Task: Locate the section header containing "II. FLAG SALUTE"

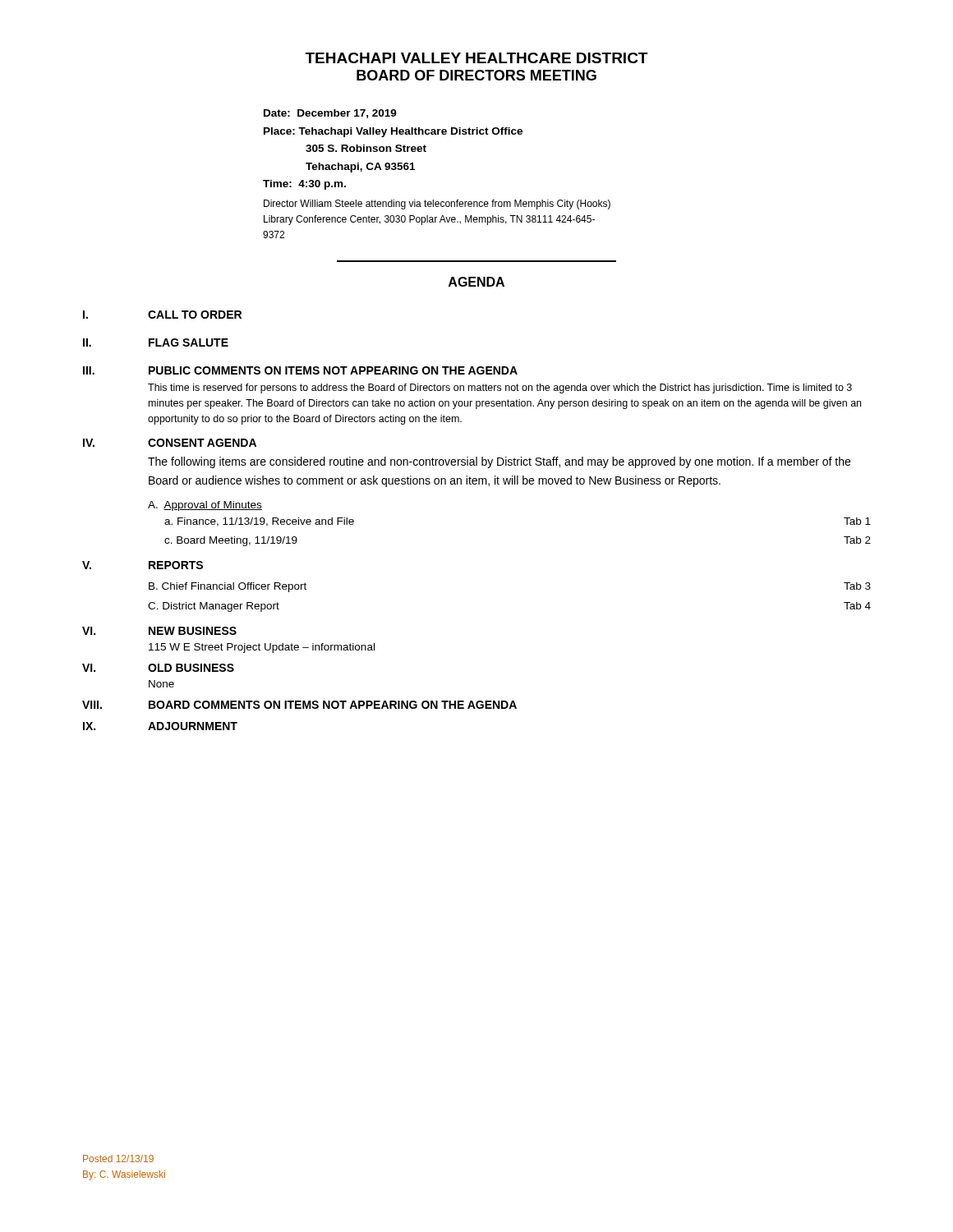Action: coord(156,342)
